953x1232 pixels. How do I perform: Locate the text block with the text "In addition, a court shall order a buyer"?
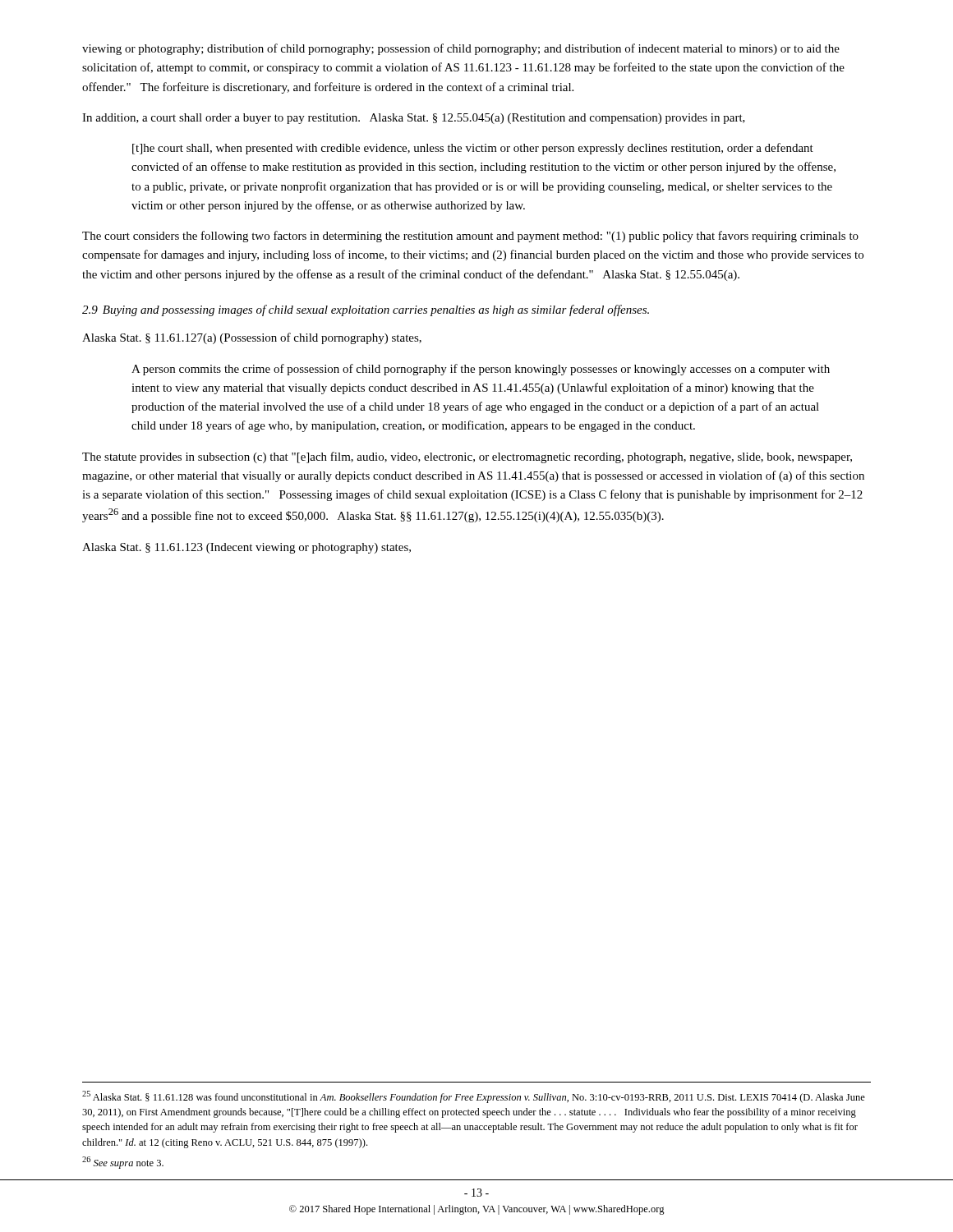click(414, 117)
